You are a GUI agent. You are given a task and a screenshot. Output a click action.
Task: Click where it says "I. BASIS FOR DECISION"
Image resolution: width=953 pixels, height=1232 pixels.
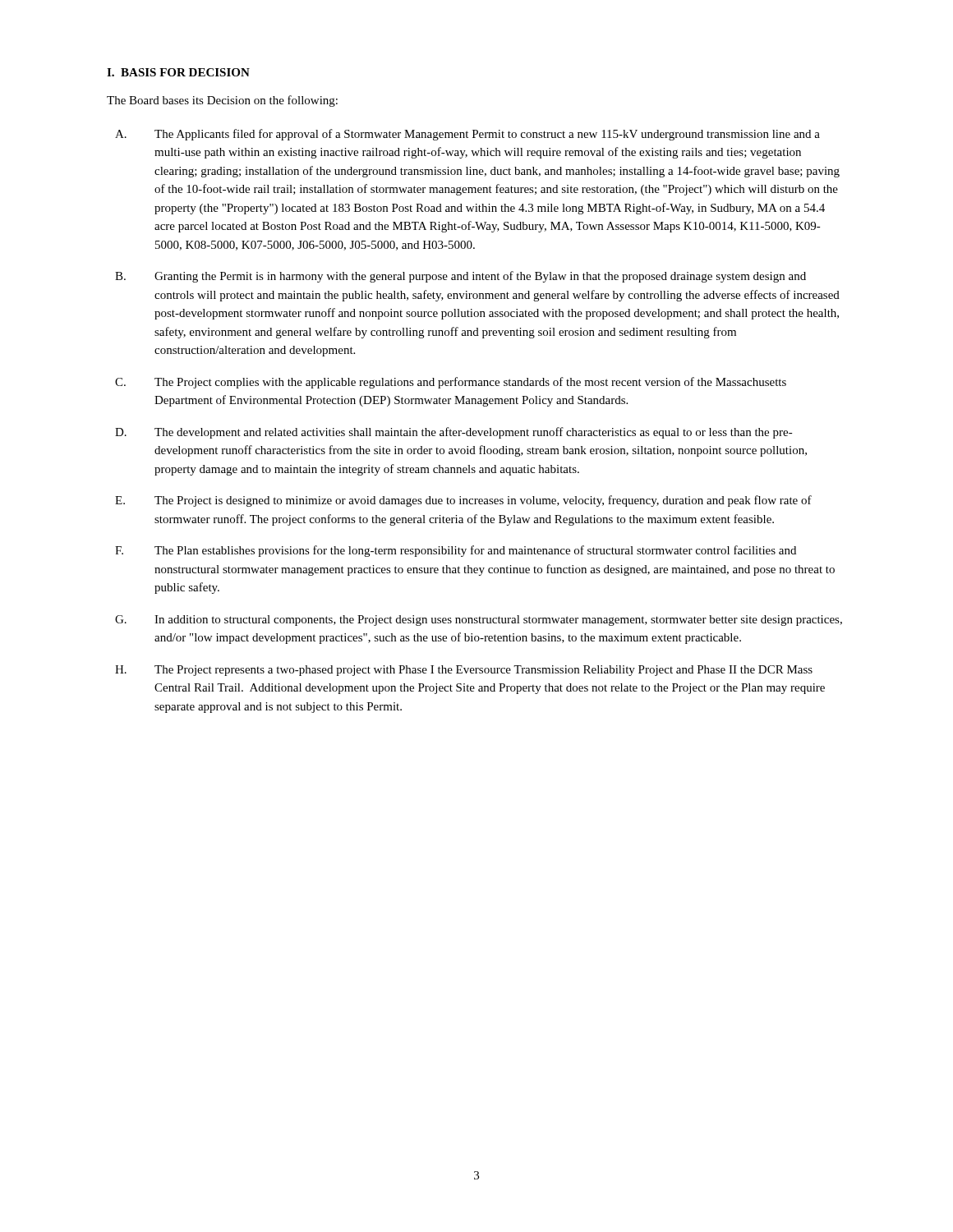tap(178, 72)
